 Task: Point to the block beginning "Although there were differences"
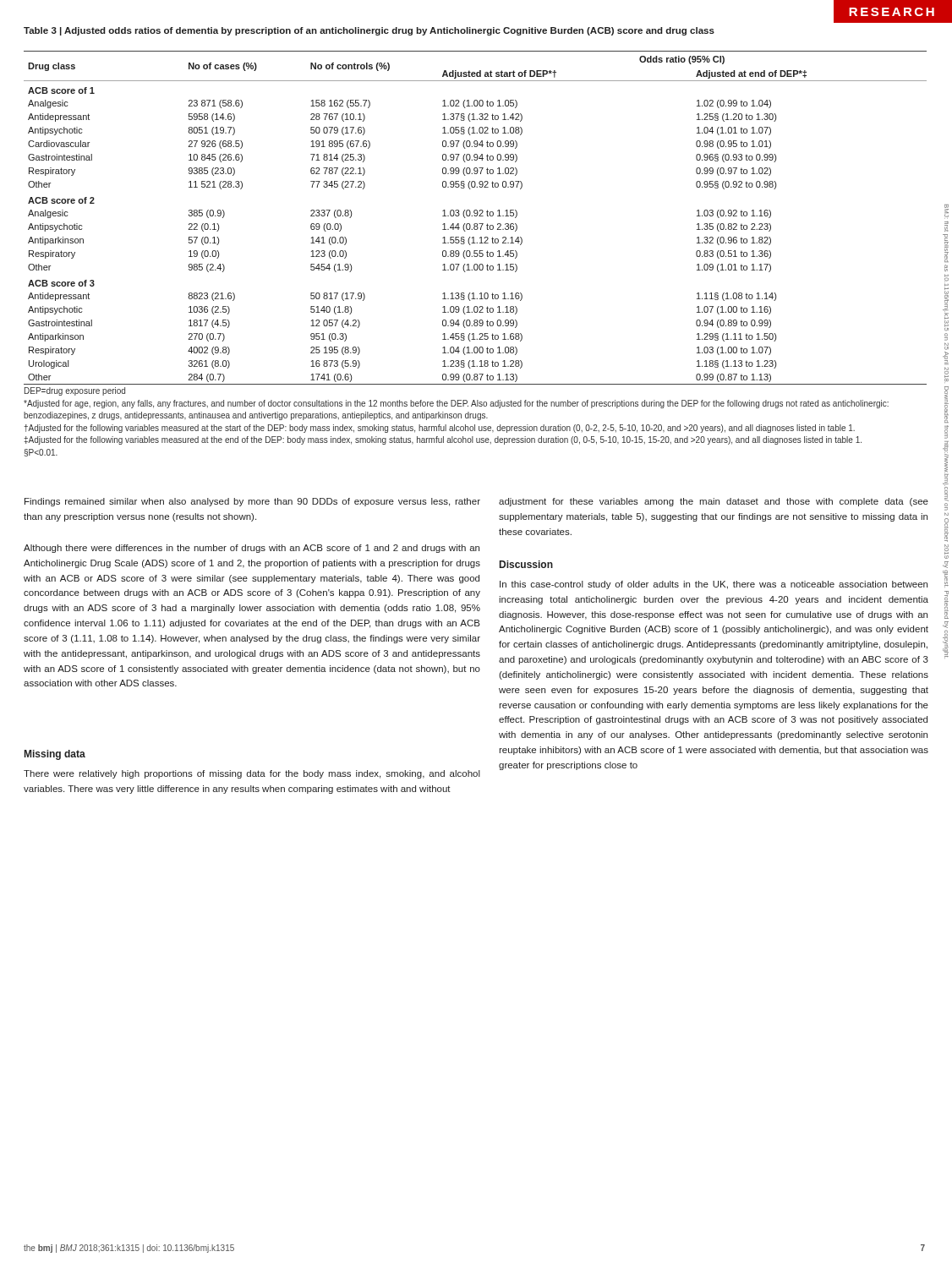coord(252,616)
